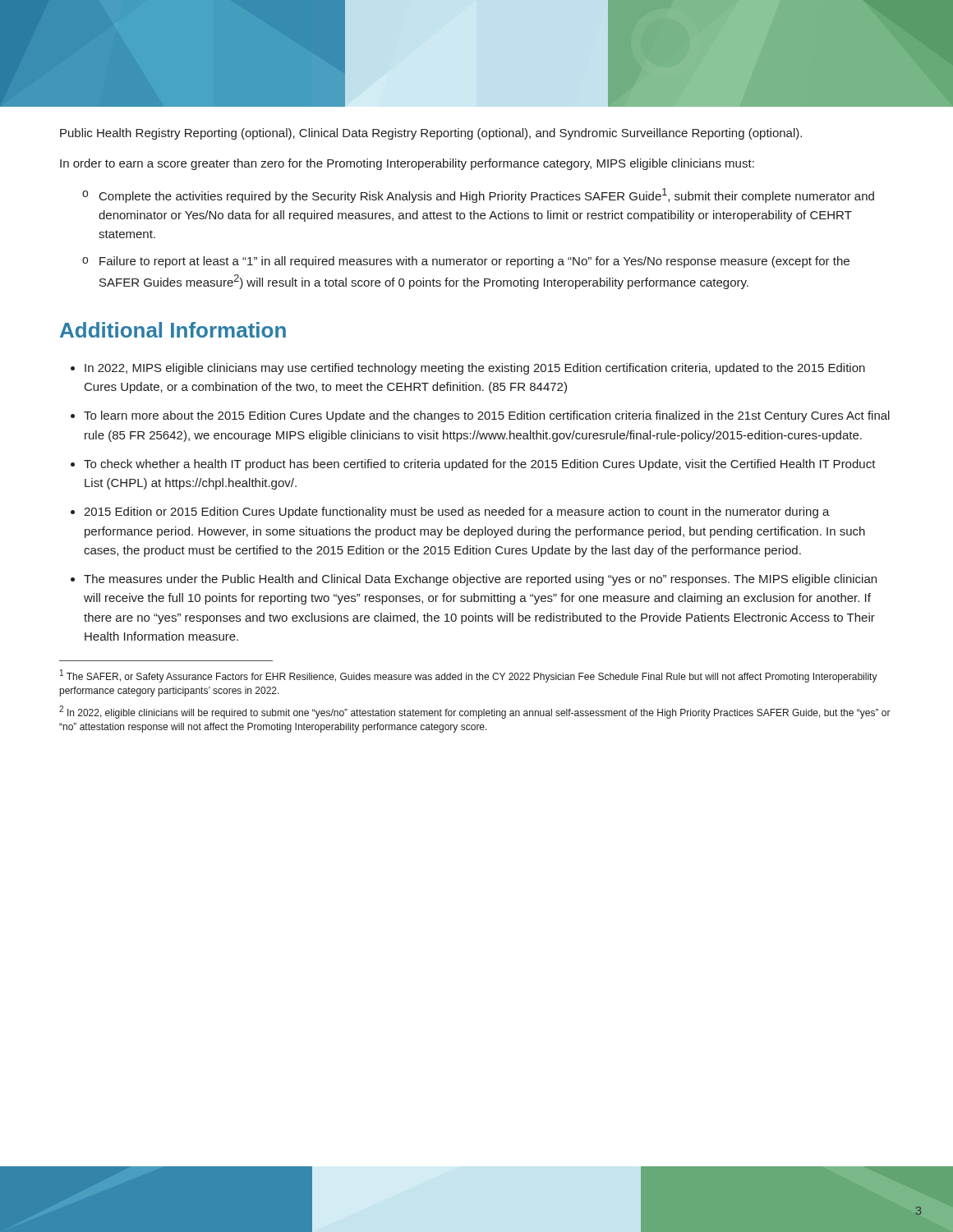The image size is (953, 1232).
Task: Where is the passage that starts "Complete the activities required"?
Action: pos(487,213)
